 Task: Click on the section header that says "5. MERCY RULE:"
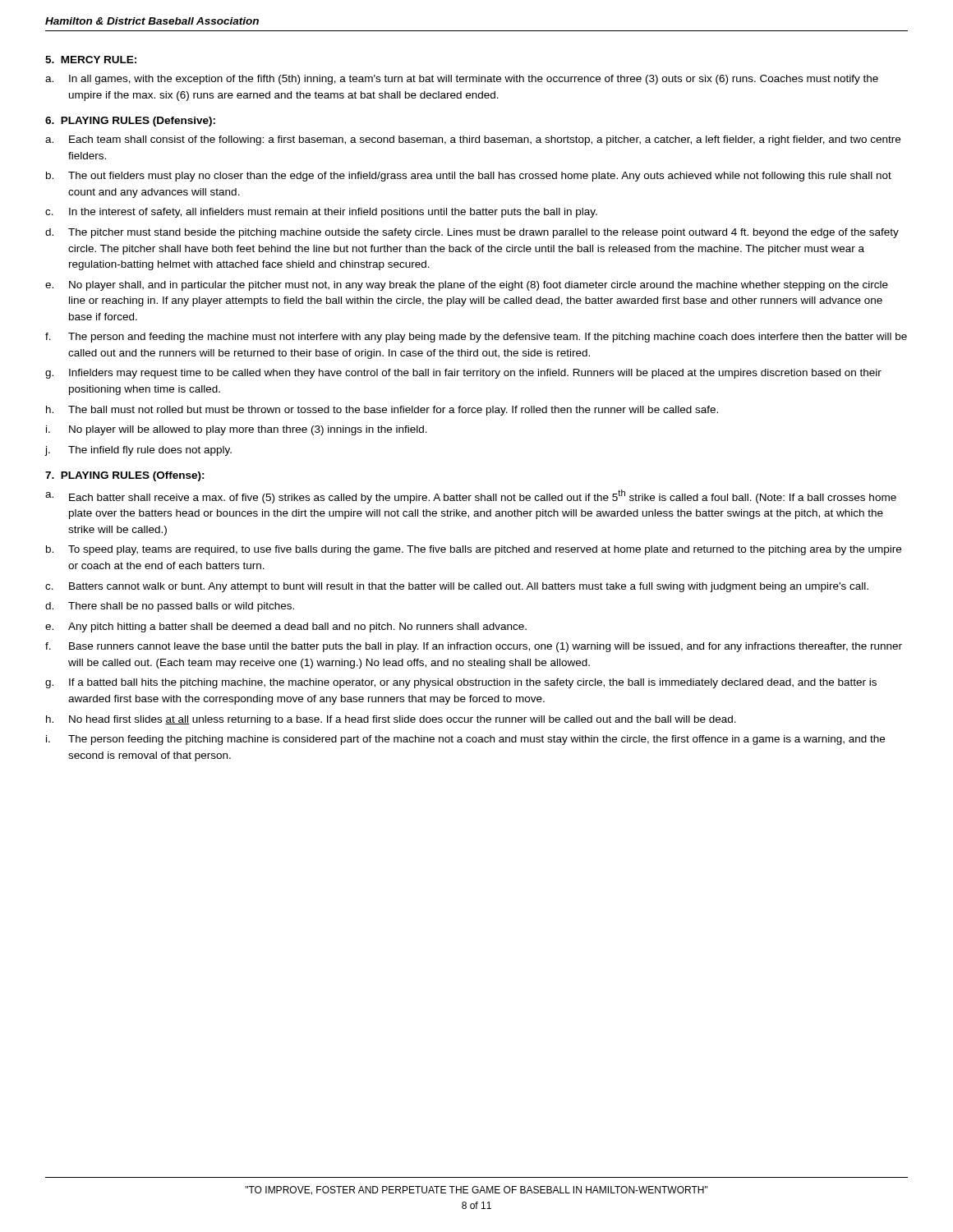click(x=91, y=60)
